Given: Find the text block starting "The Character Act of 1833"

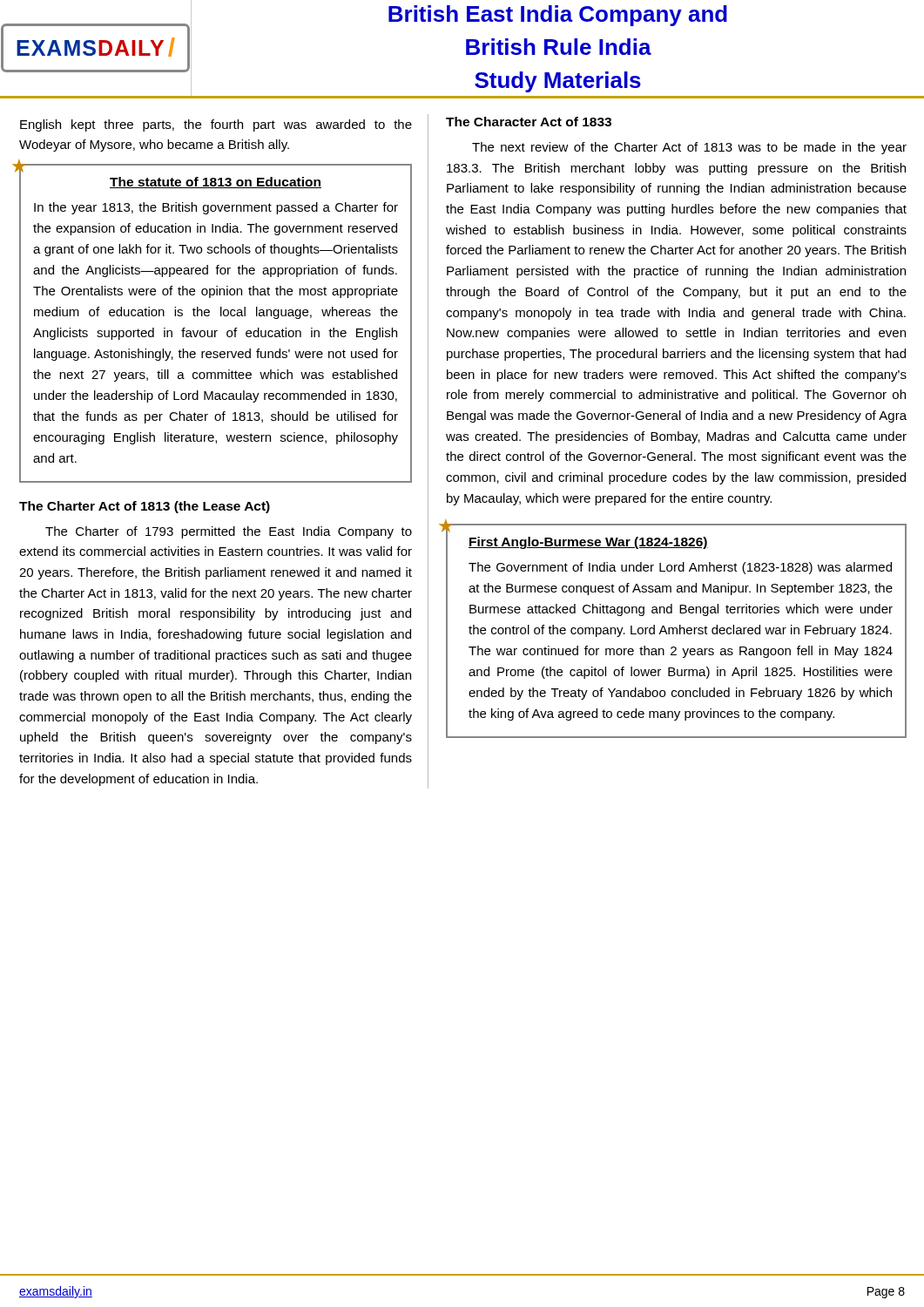Looking at the screenshot, I should [x=529, y=122].
